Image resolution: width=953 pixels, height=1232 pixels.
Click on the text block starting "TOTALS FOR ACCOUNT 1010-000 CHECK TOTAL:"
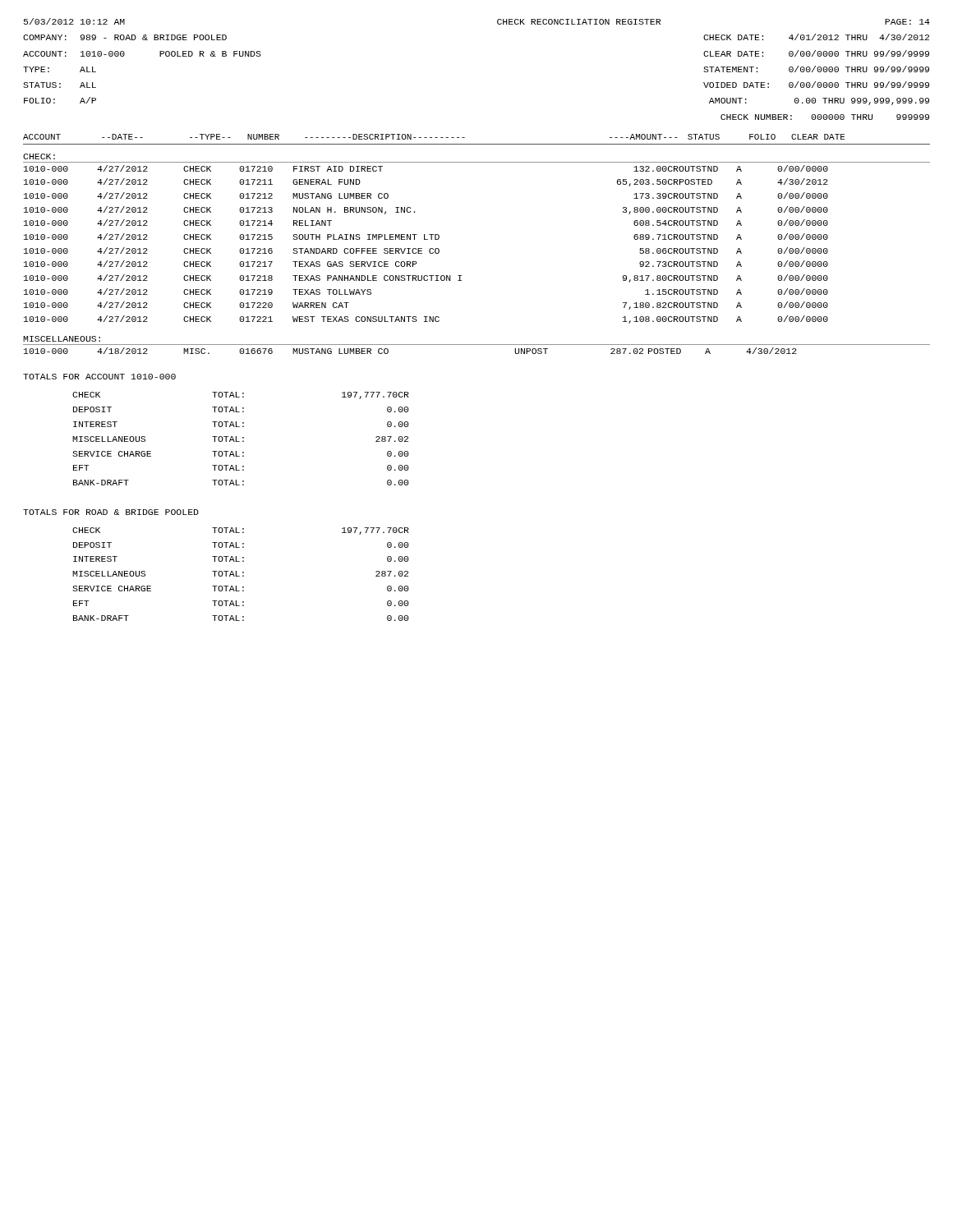(99, 377)
